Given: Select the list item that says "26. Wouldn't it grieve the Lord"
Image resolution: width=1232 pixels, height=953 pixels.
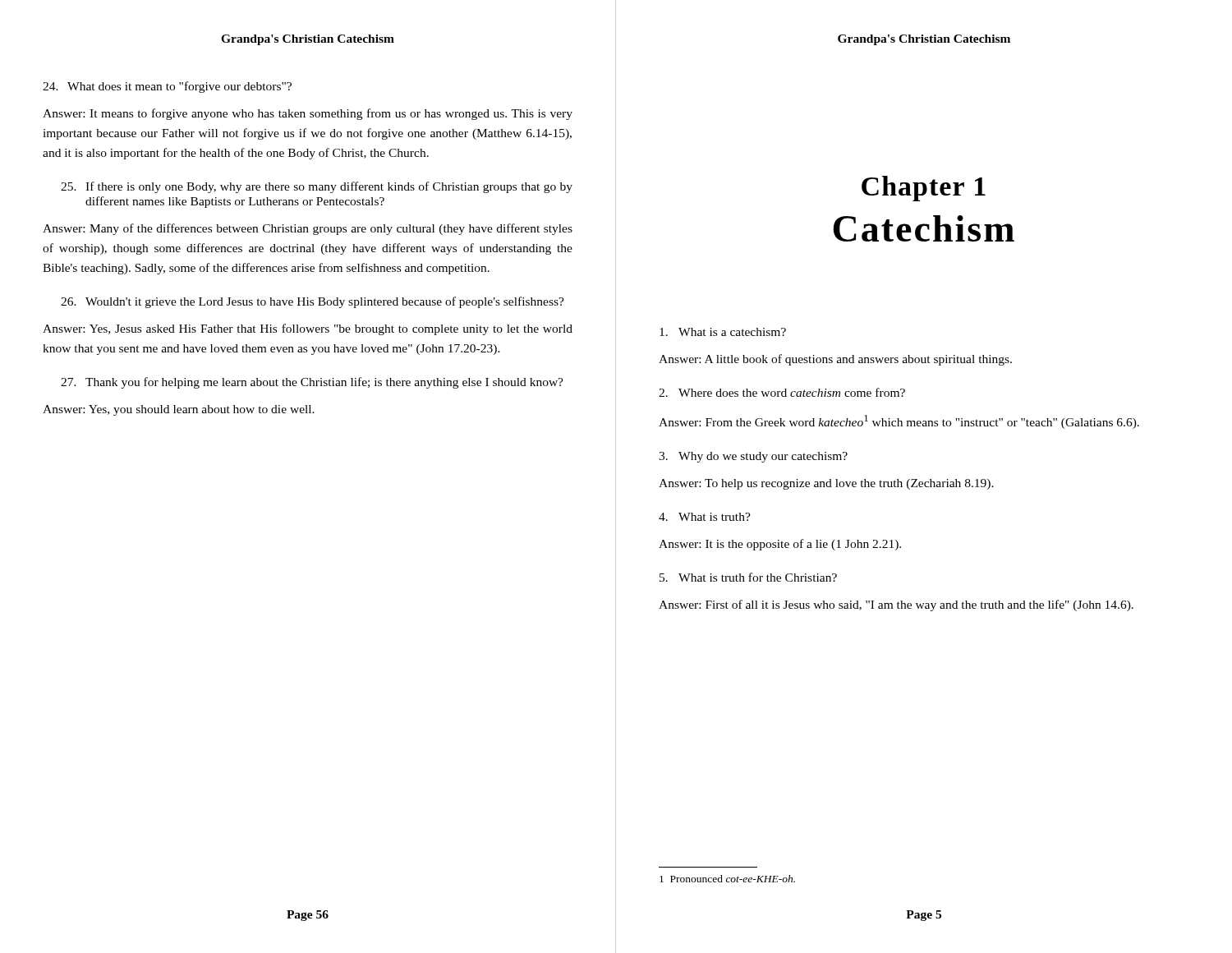Looking at the screenshot, I should [x=317, y=302].
